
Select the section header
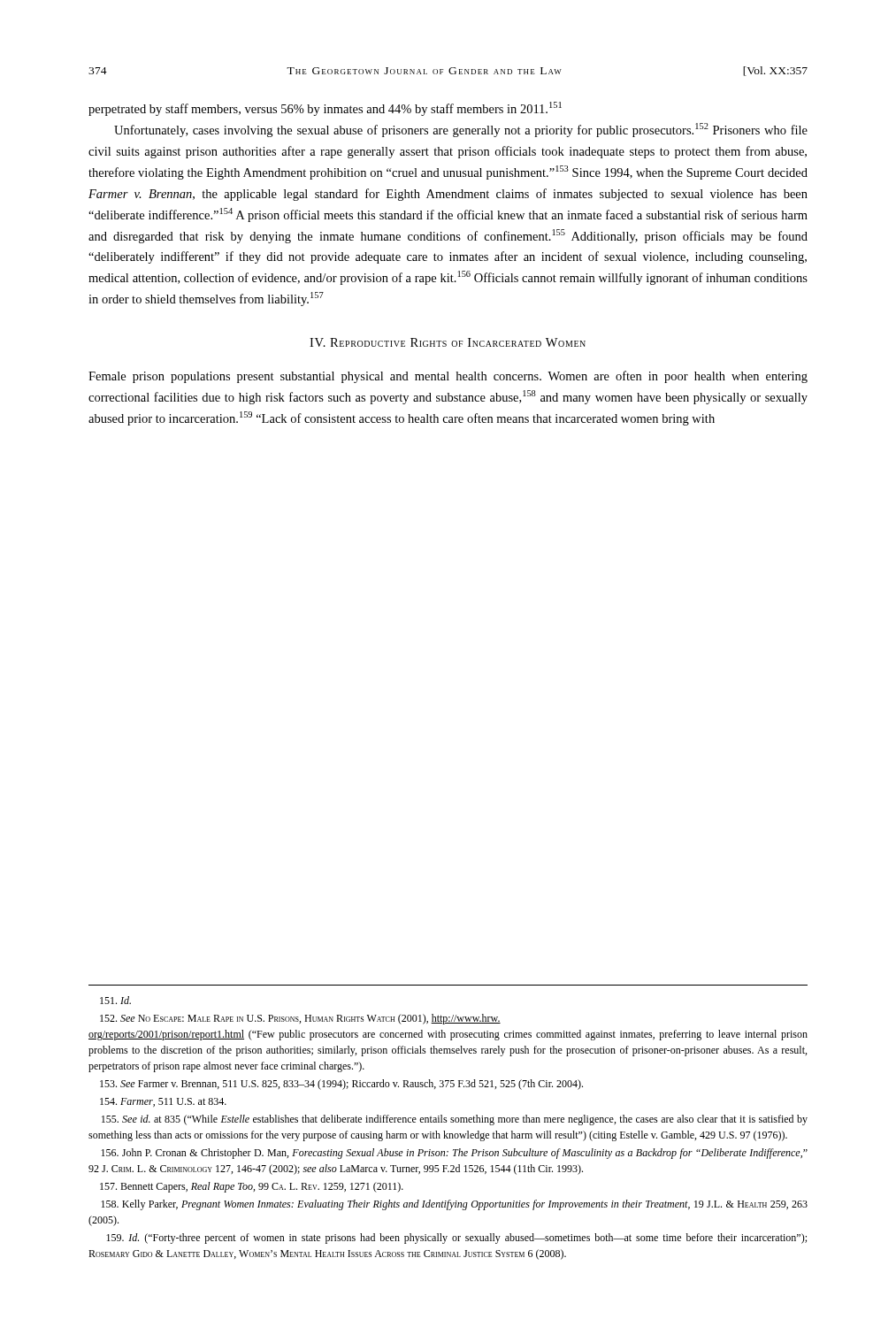point(448,343)
